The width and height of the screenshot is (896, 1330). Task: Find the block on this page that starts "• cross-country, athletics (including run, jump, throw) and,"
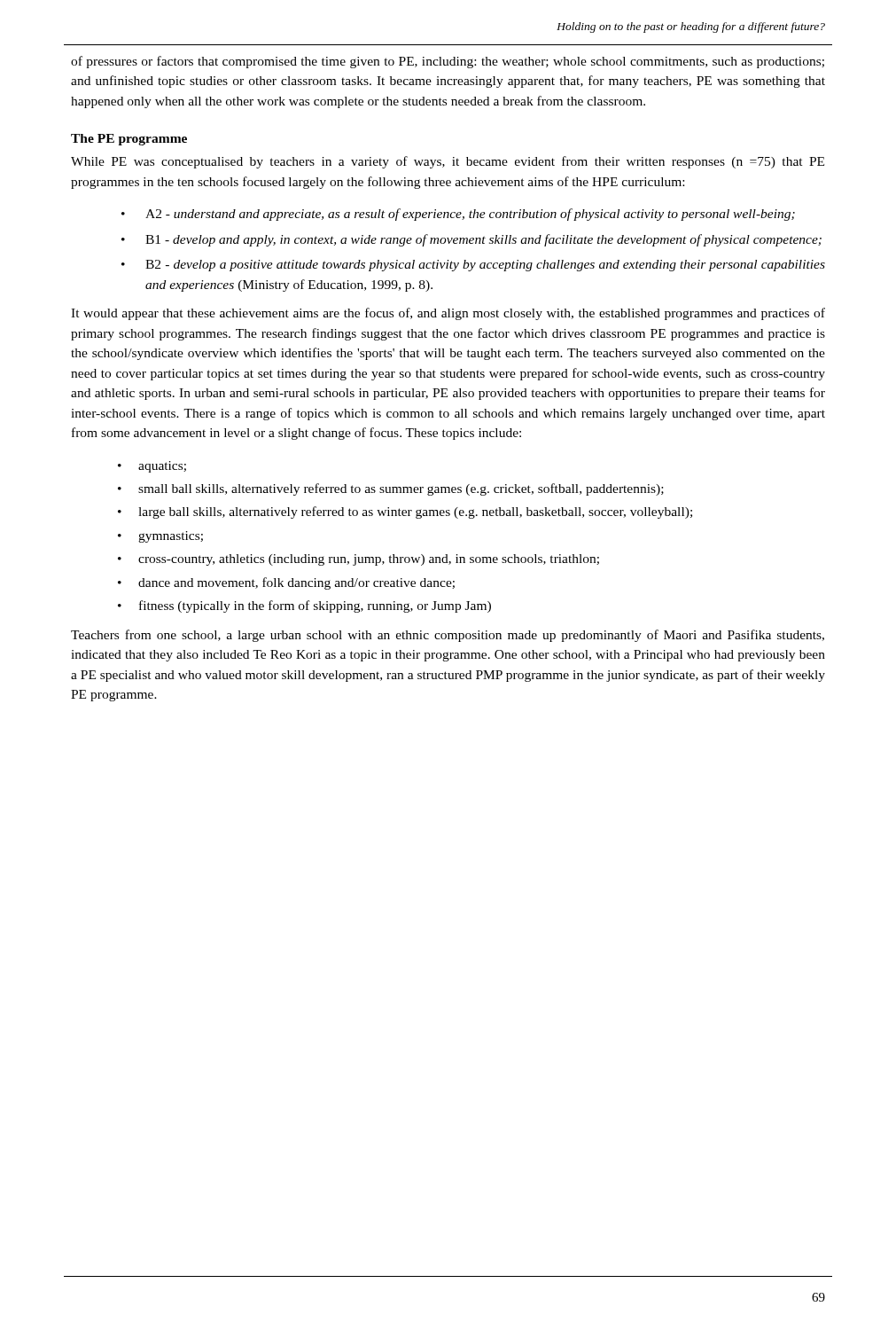coord(460,559)
